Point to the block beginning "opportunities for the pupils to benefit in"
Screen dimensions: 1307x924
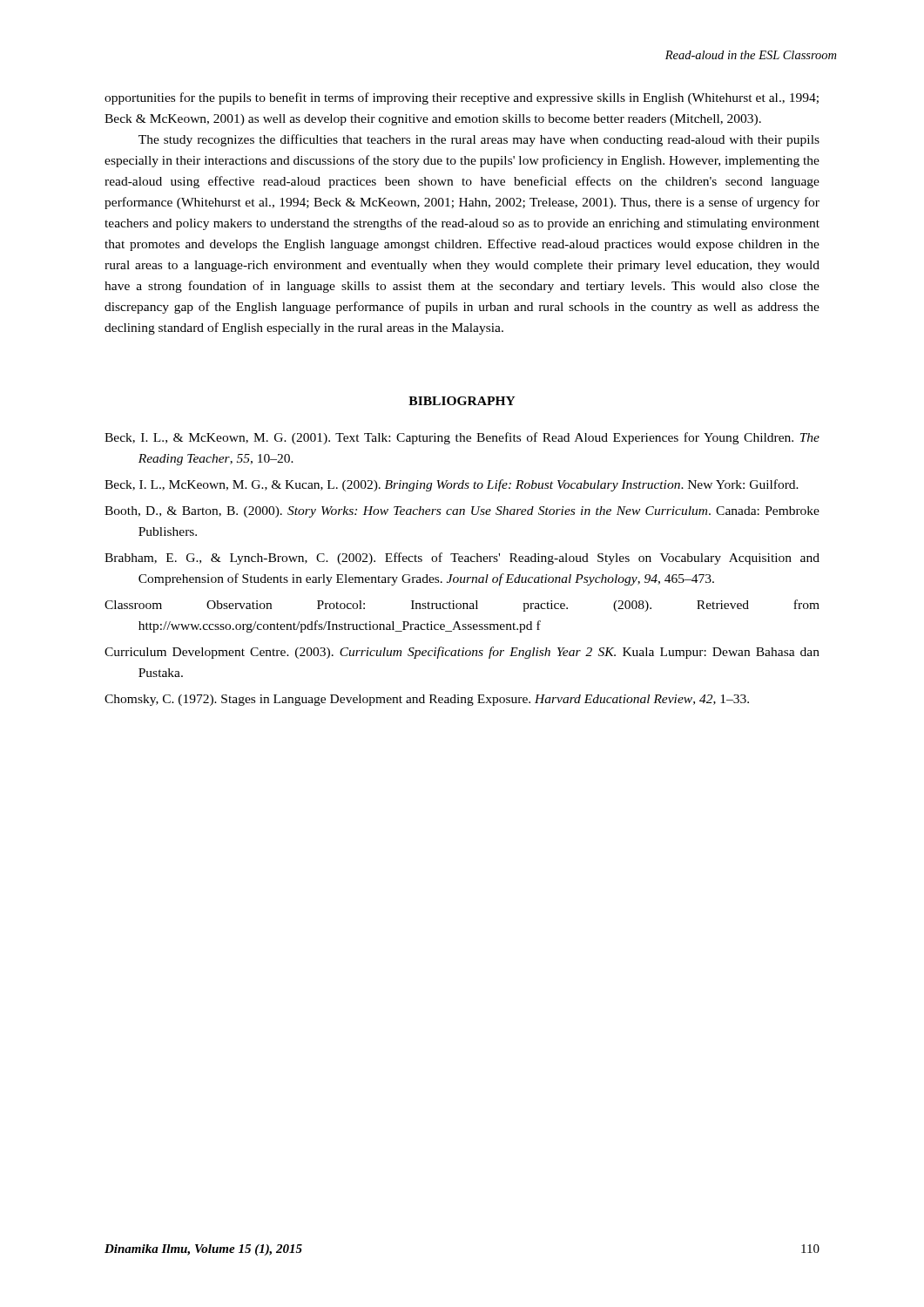(462, 213)
